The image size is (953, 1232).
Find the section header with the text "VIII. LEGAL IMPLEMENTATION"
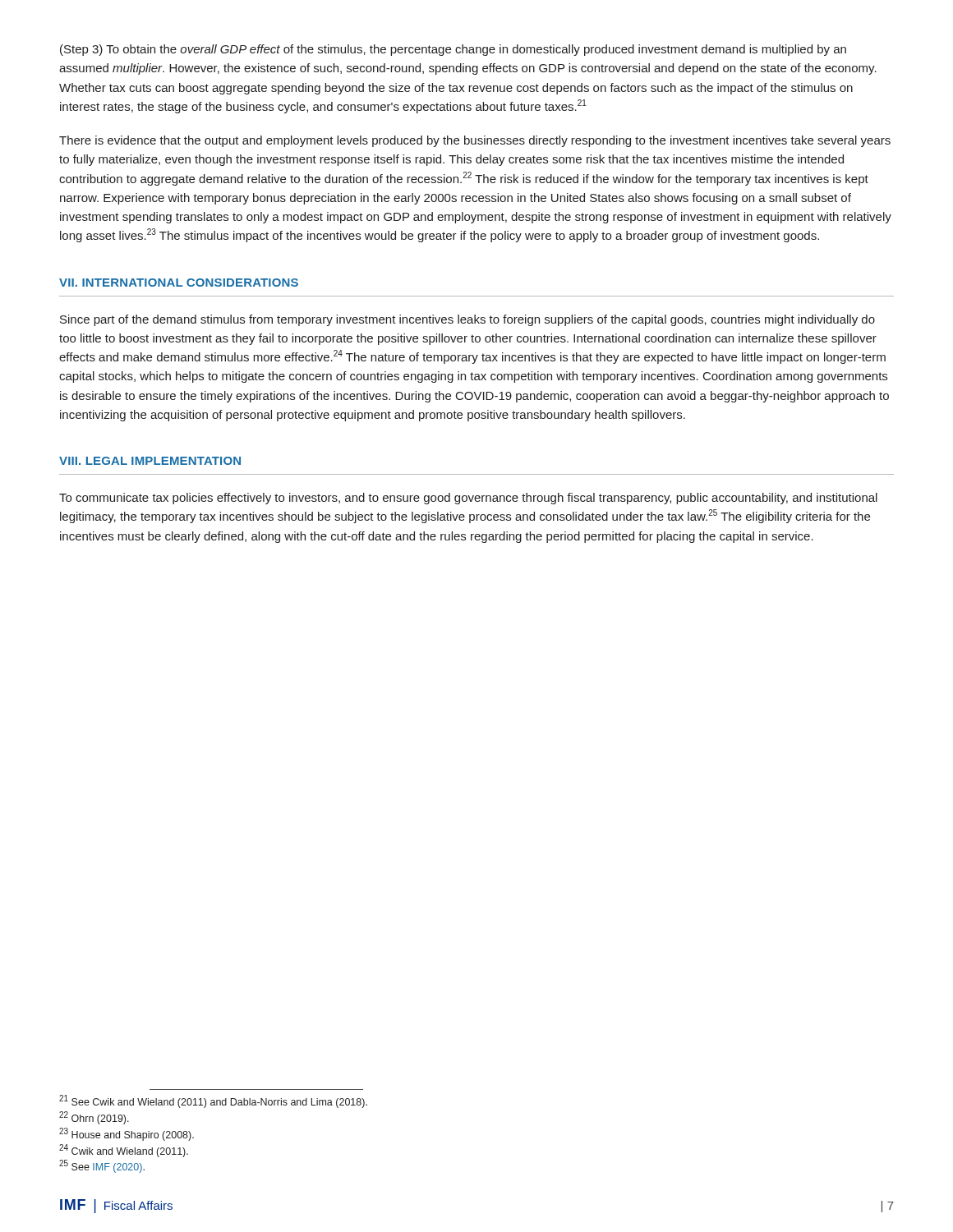150,460
